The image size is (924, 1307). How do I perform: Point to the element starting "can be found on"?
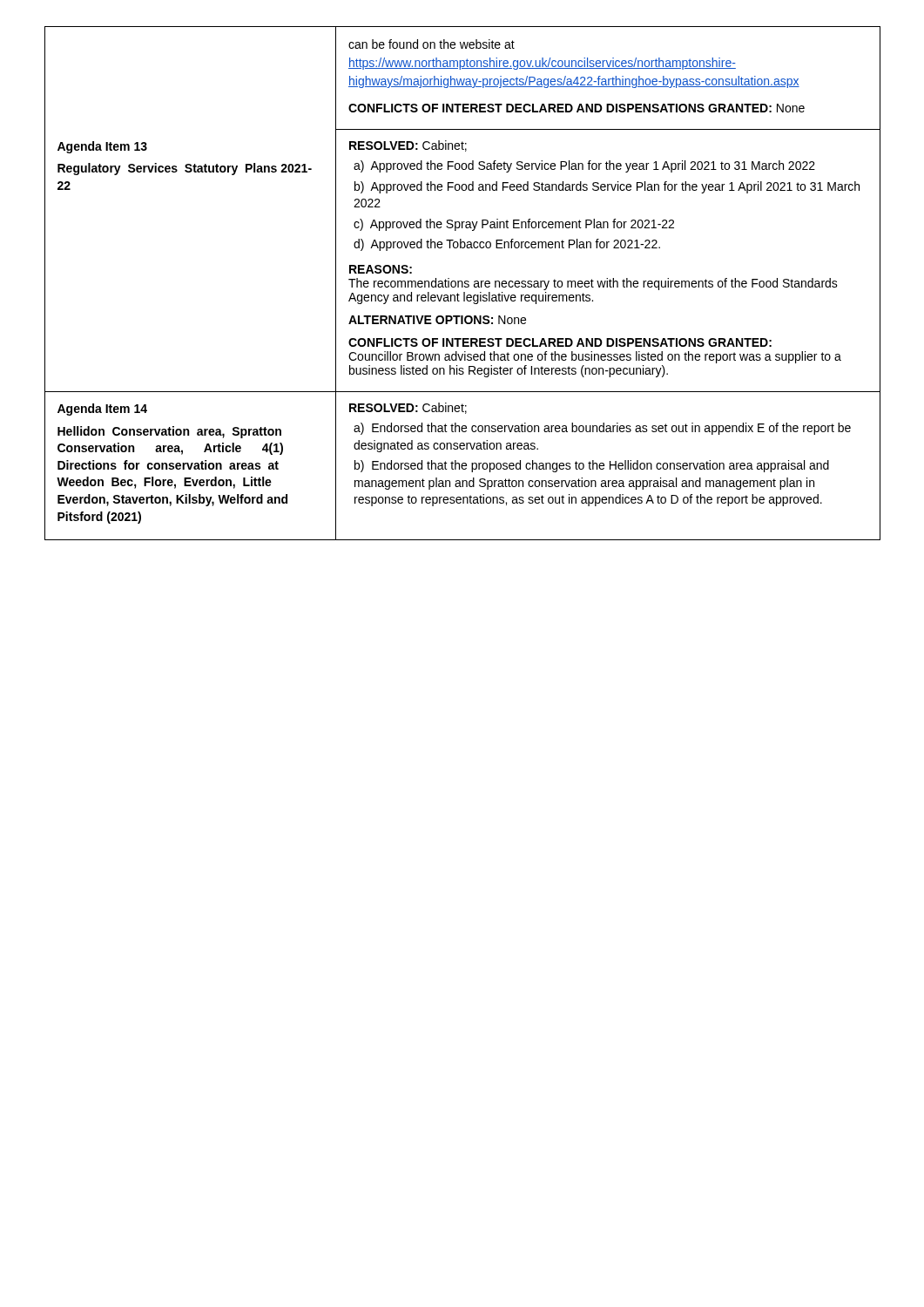(574, 63)
